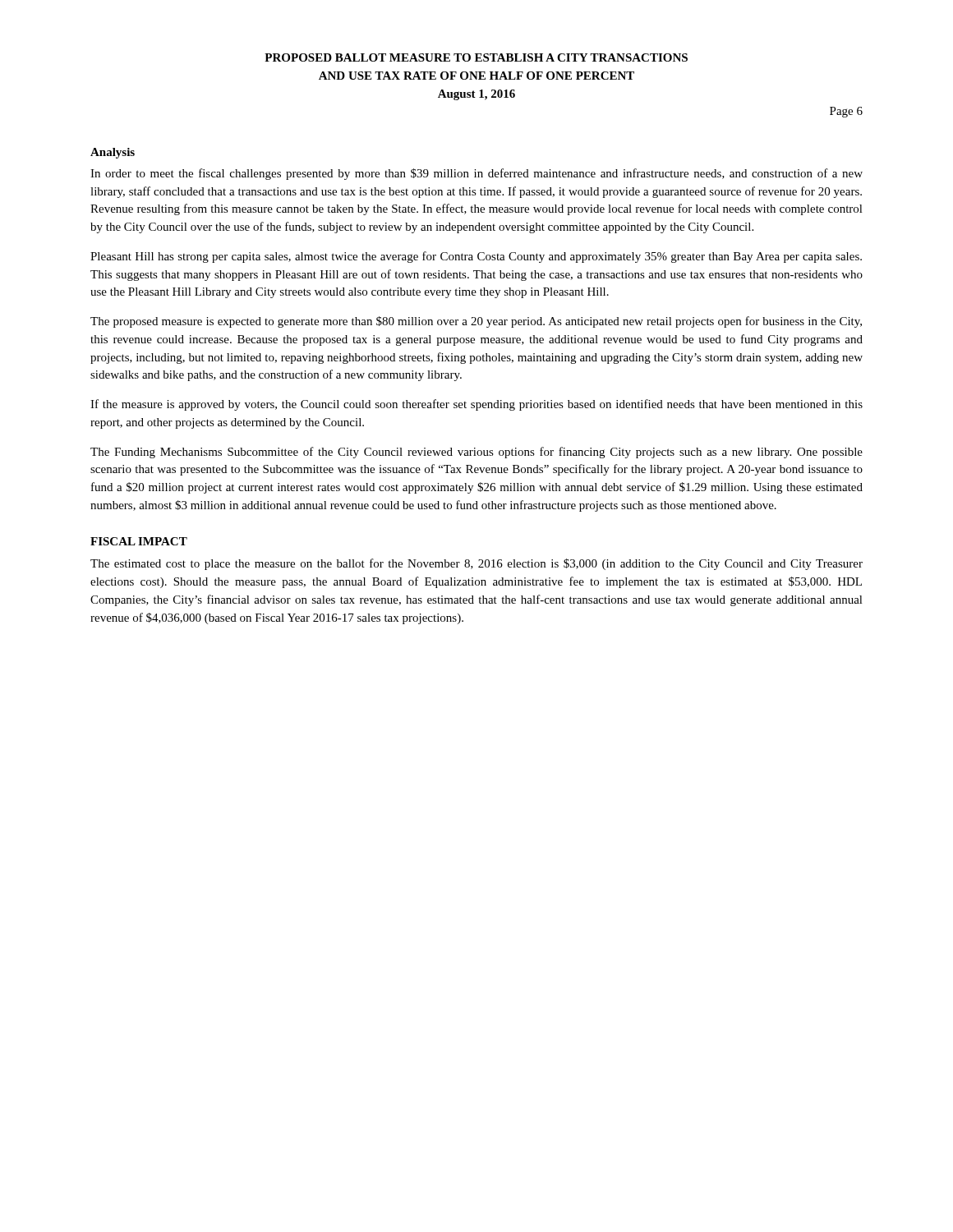Locate the section header that reads "FISCAL IMPACT"
Viewport: 953px width, 1232px height.
click(x=139, y=541)
